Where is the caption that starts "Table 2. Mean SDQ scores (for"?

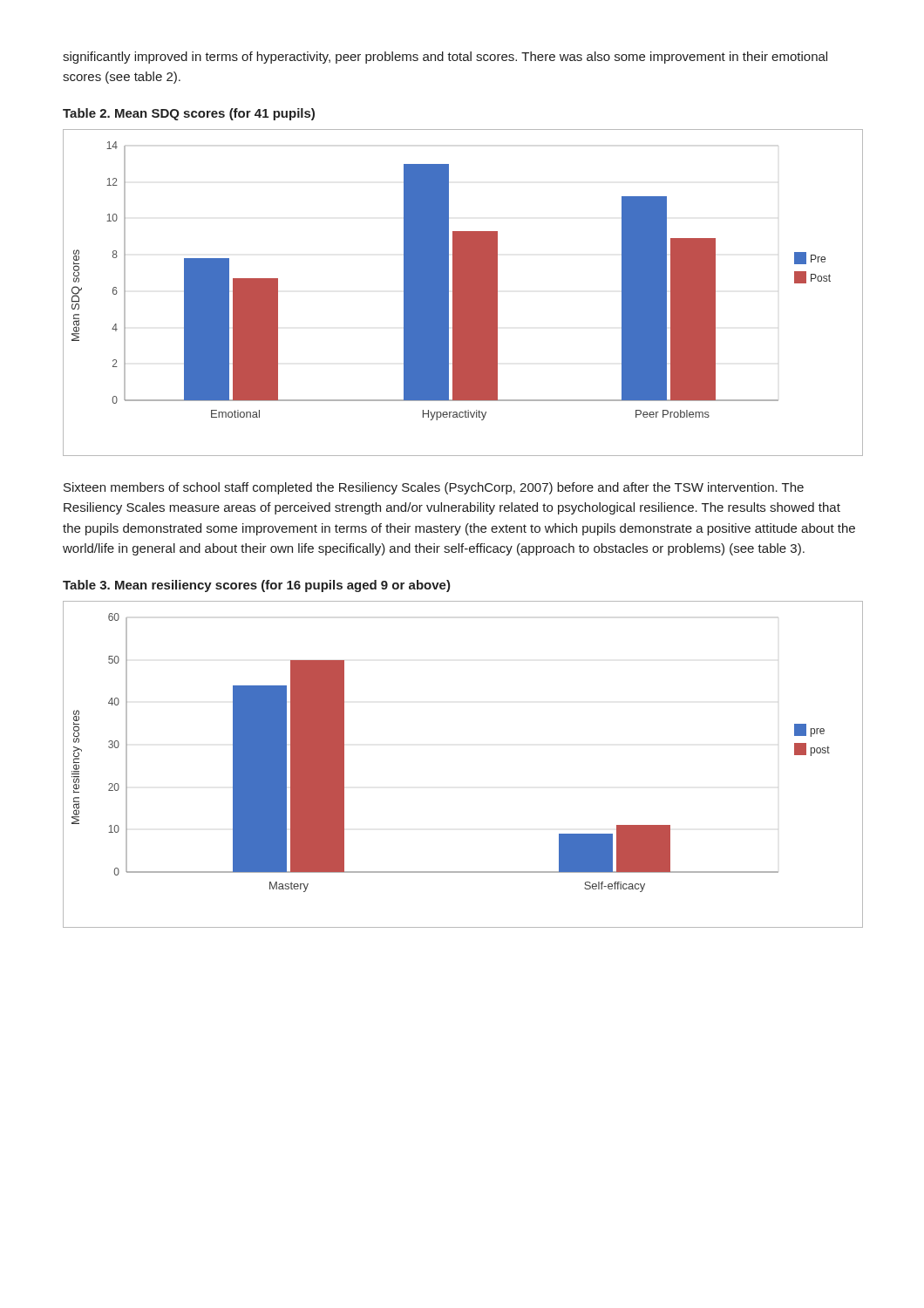(189, 113)
